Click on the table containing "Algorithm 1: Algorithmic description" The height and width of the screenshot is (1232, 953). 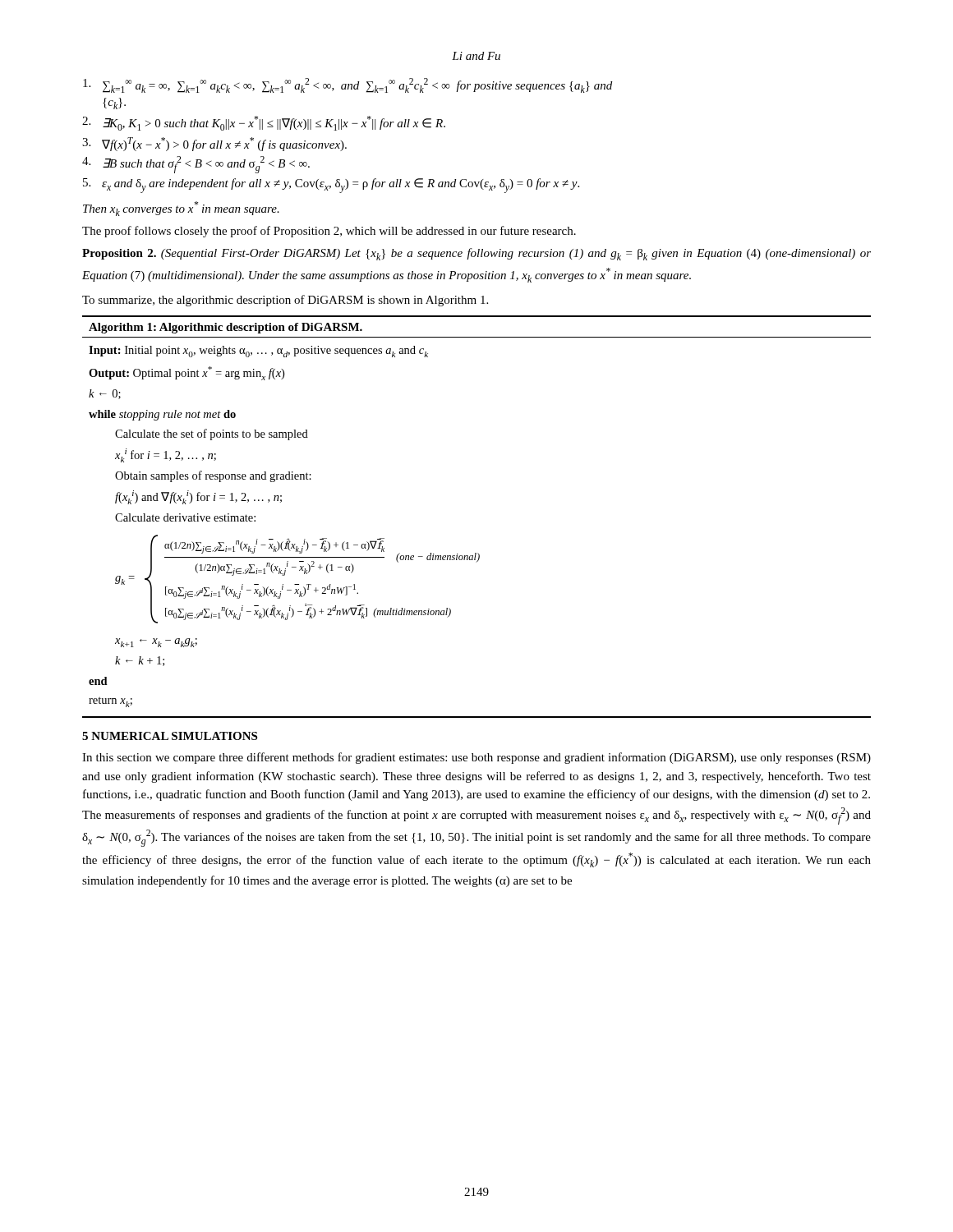pos(476,517)
